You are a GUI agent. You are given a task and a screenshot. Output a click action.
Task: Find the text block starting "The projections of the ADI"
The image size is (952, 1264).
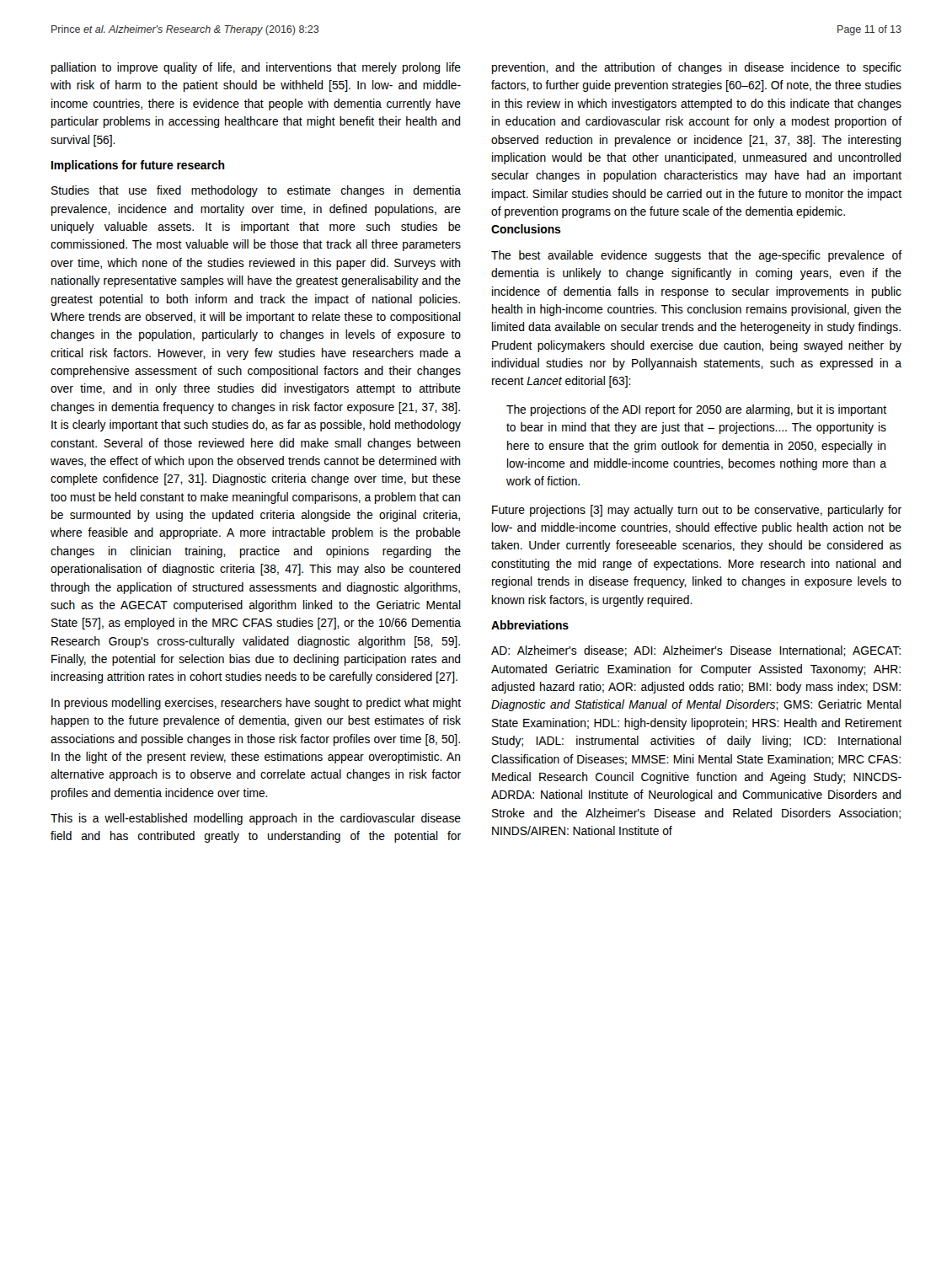point(696,446)
